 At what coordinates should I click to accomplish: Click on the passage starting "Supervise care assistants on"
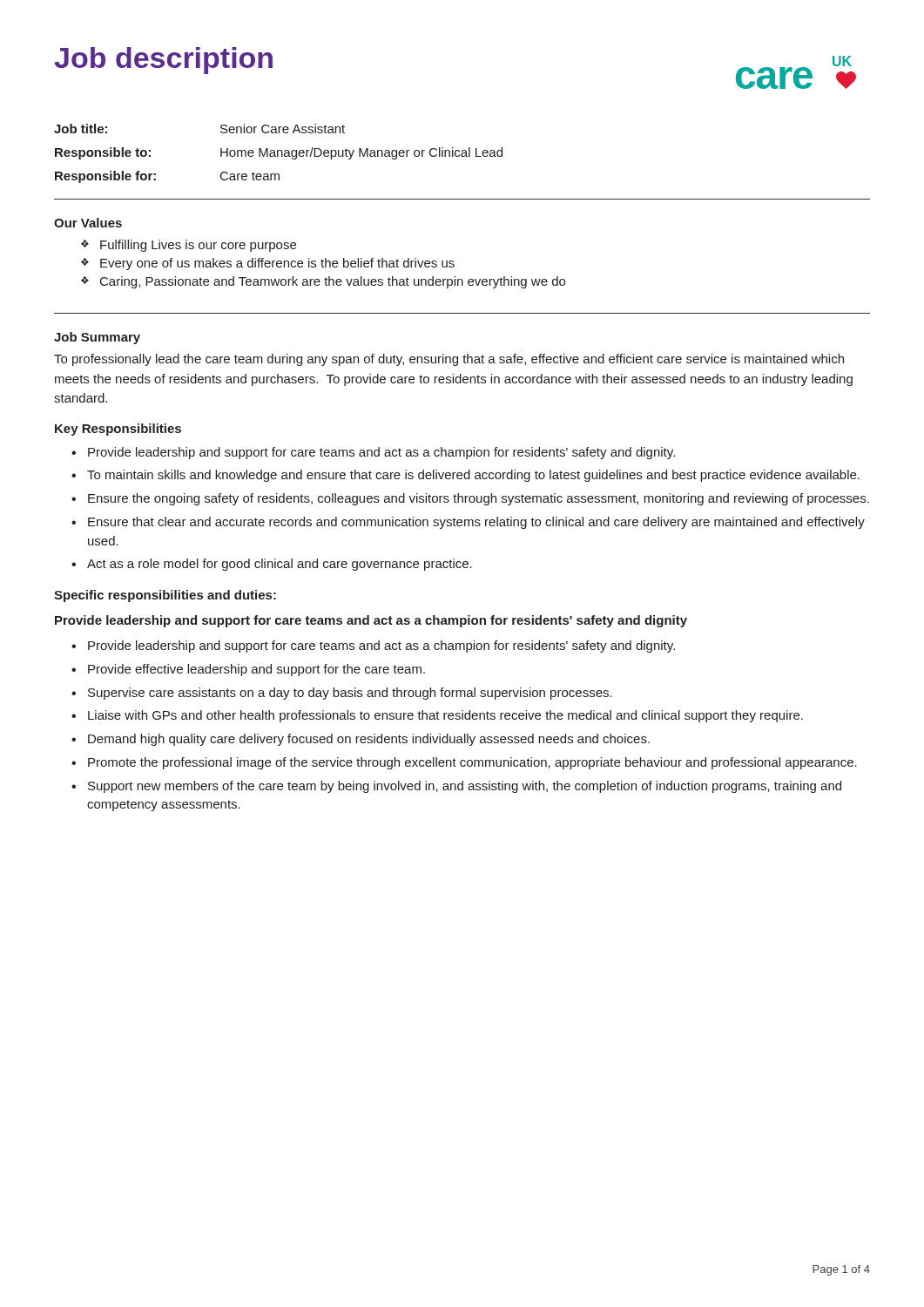[350, 692]
